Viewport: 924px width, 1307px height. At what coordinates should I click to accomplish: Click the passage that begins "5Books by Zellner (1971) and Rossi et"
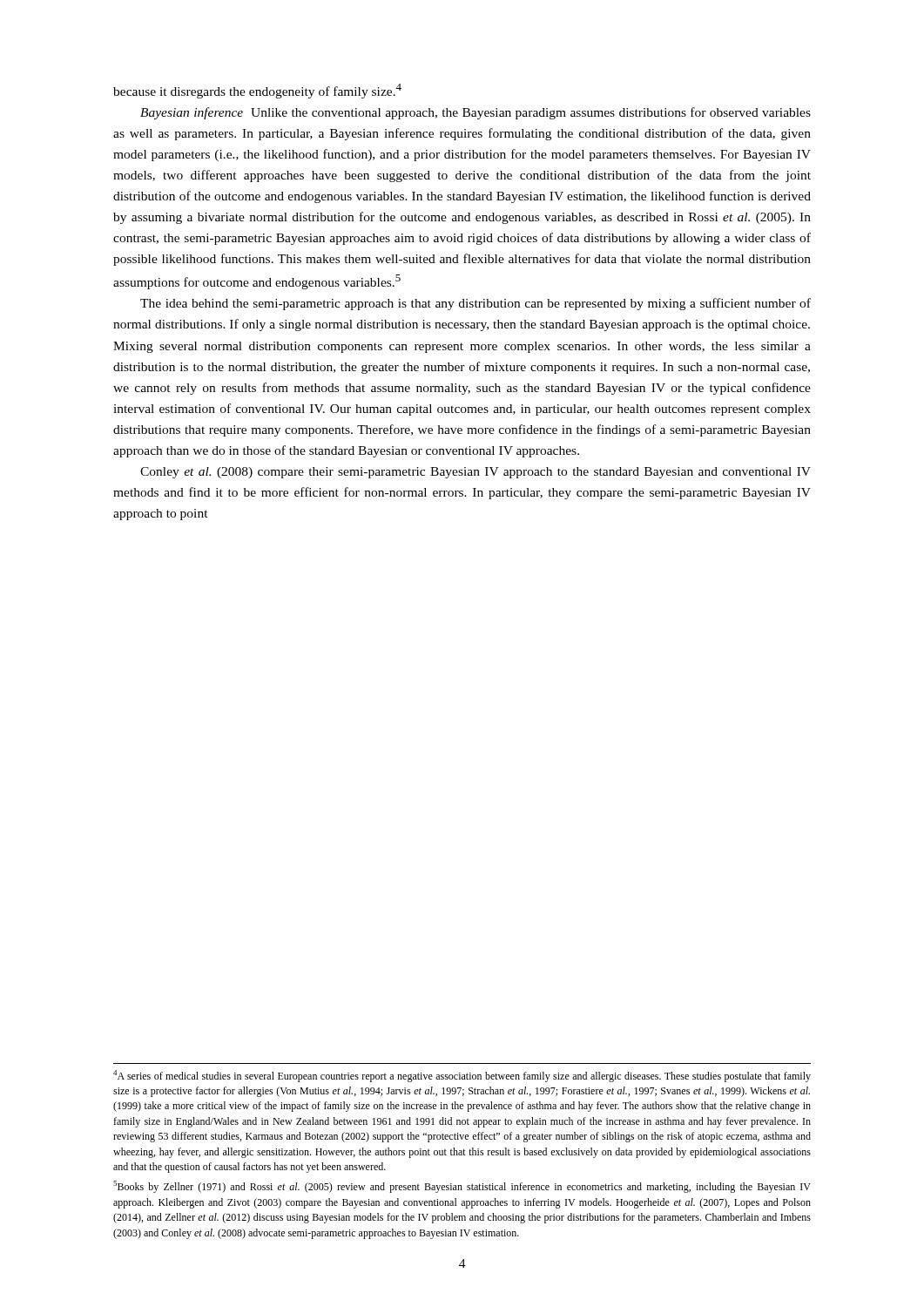(x=462, y=1209)
